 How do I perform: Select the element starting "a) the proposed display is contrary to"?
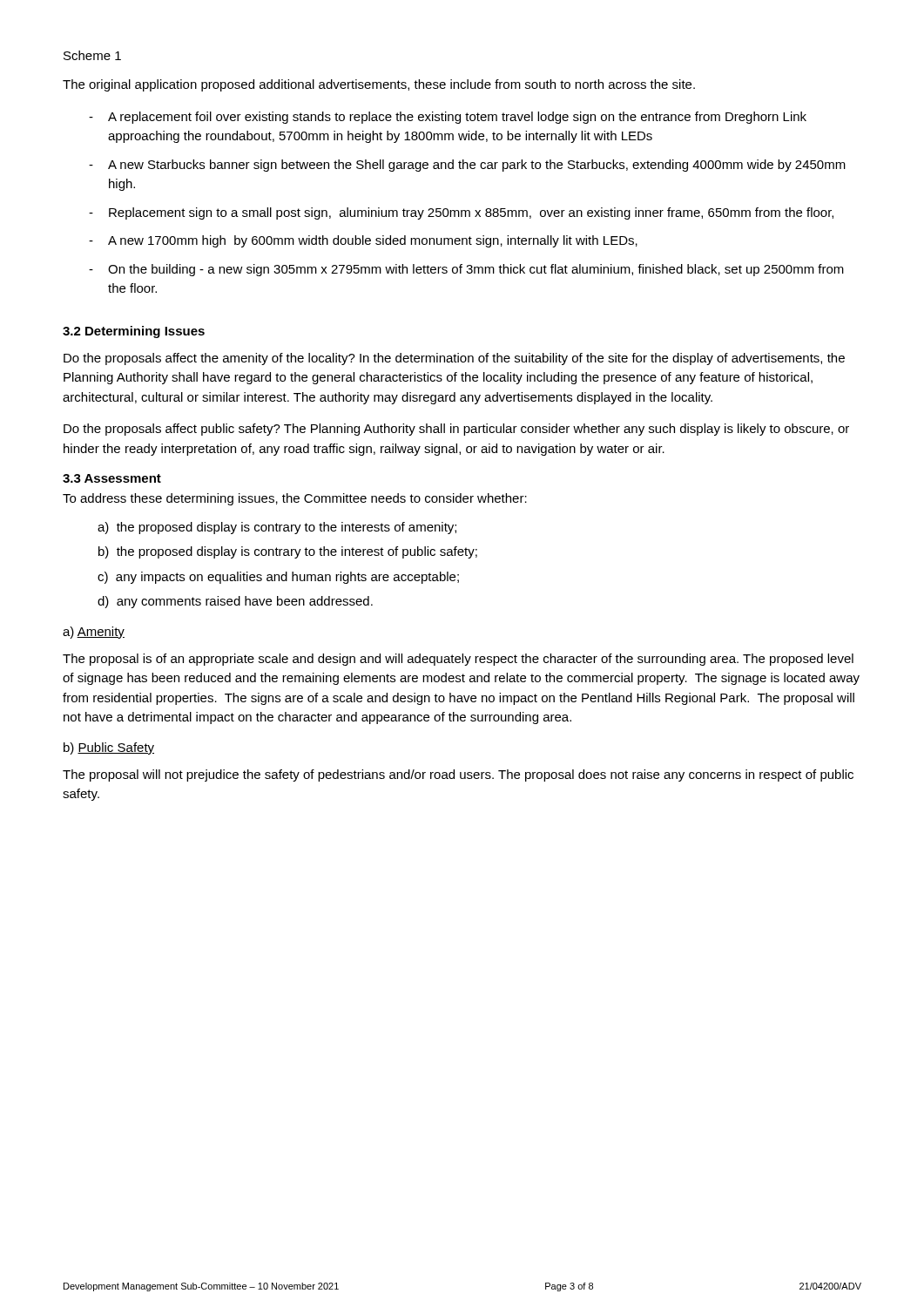[x=479, y=564]
